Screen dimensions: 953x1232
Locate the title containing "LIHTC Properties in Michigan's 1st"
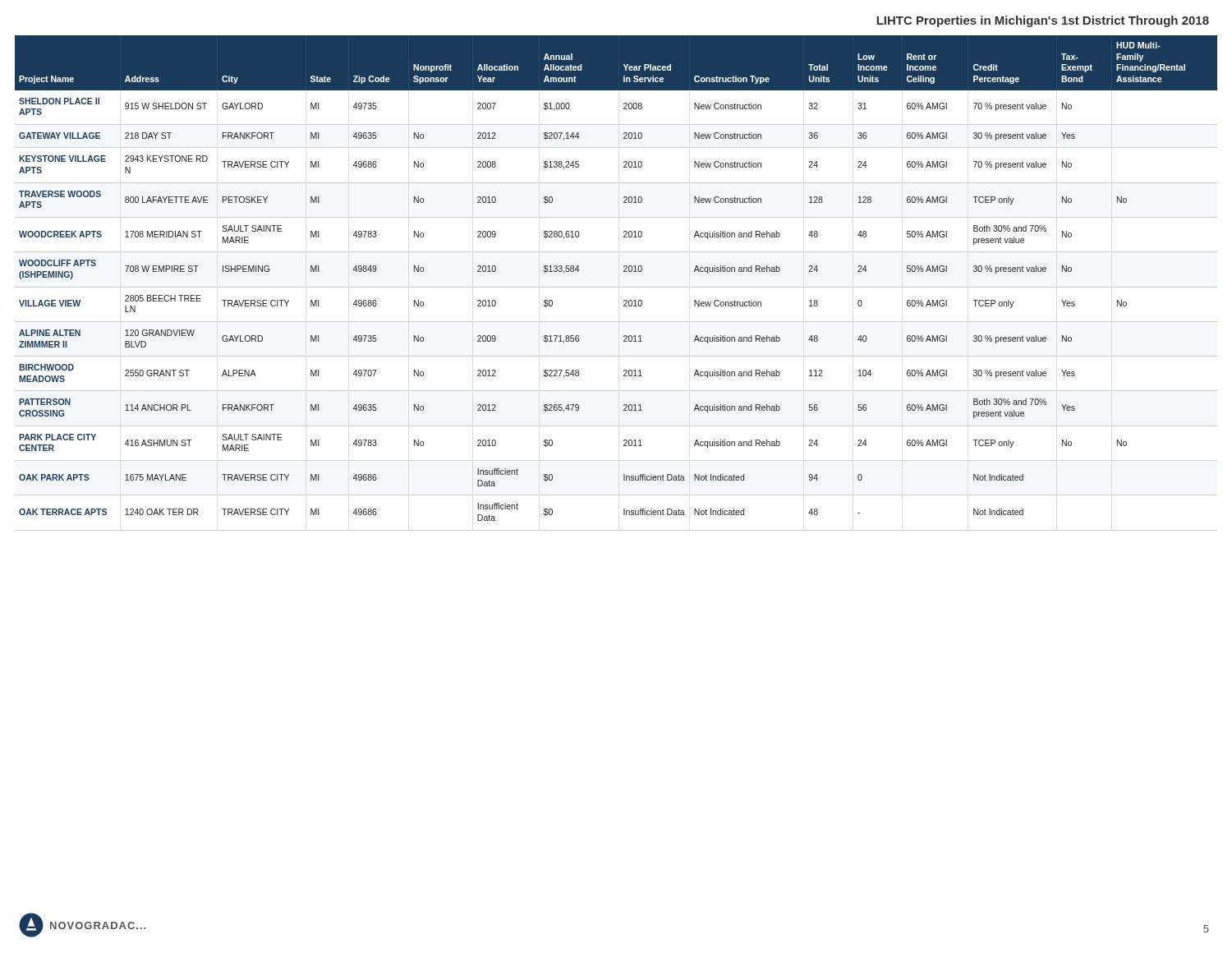(x=1043, y=20)
